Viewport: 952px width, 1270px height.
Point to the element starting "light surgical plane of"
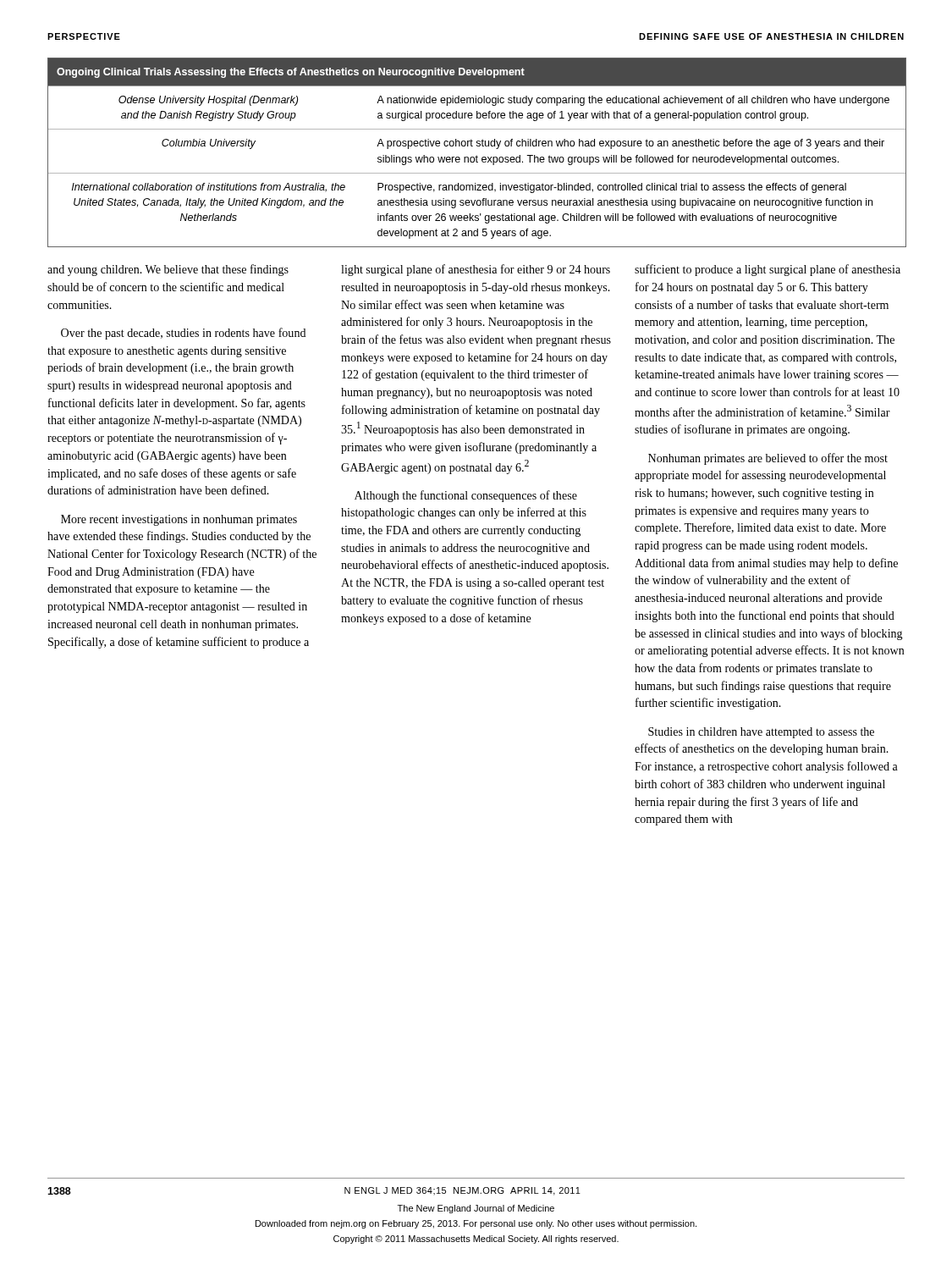click(x=476, y=444)
